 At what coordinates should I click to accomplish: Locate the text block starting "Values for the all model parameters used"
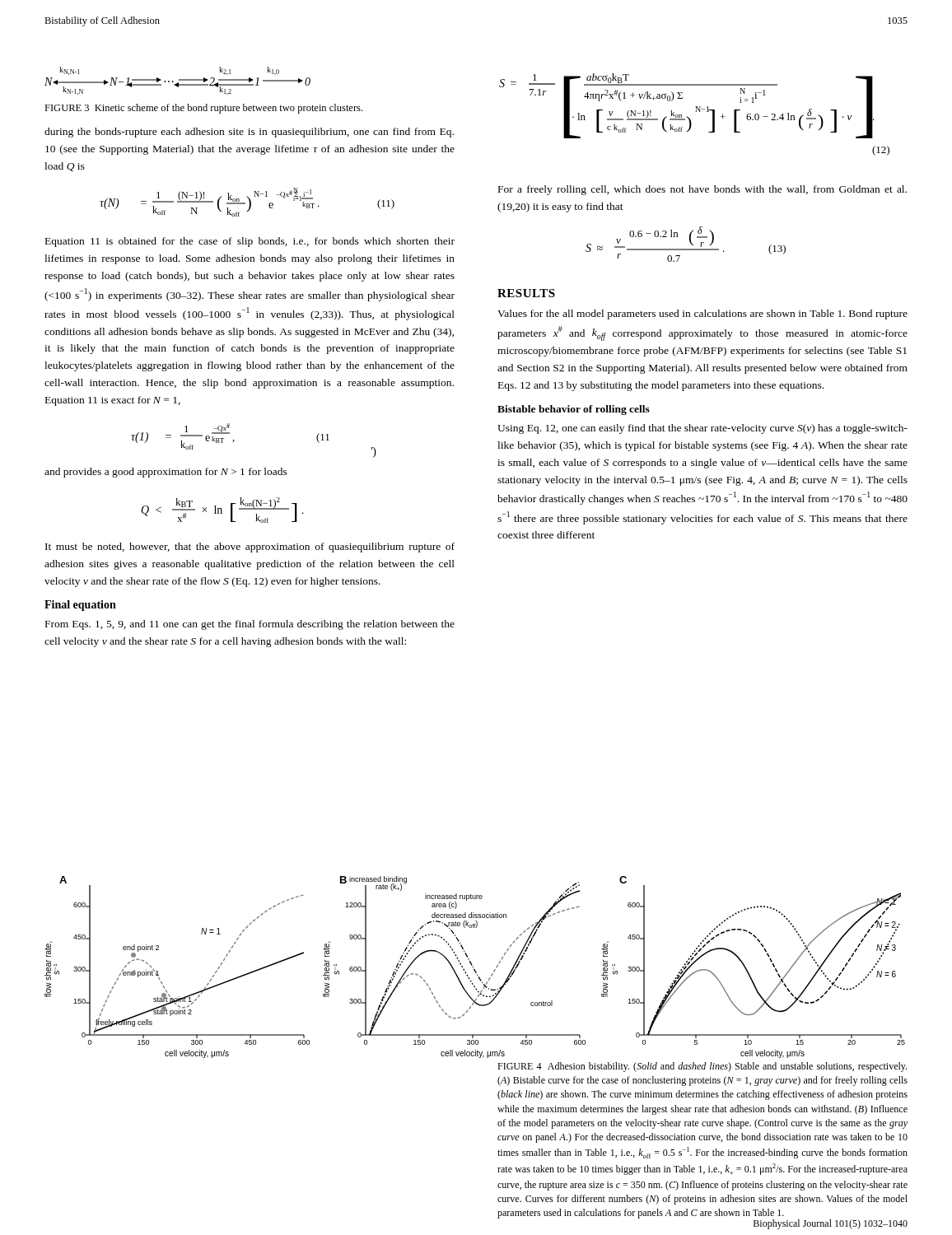coord(702,349)
